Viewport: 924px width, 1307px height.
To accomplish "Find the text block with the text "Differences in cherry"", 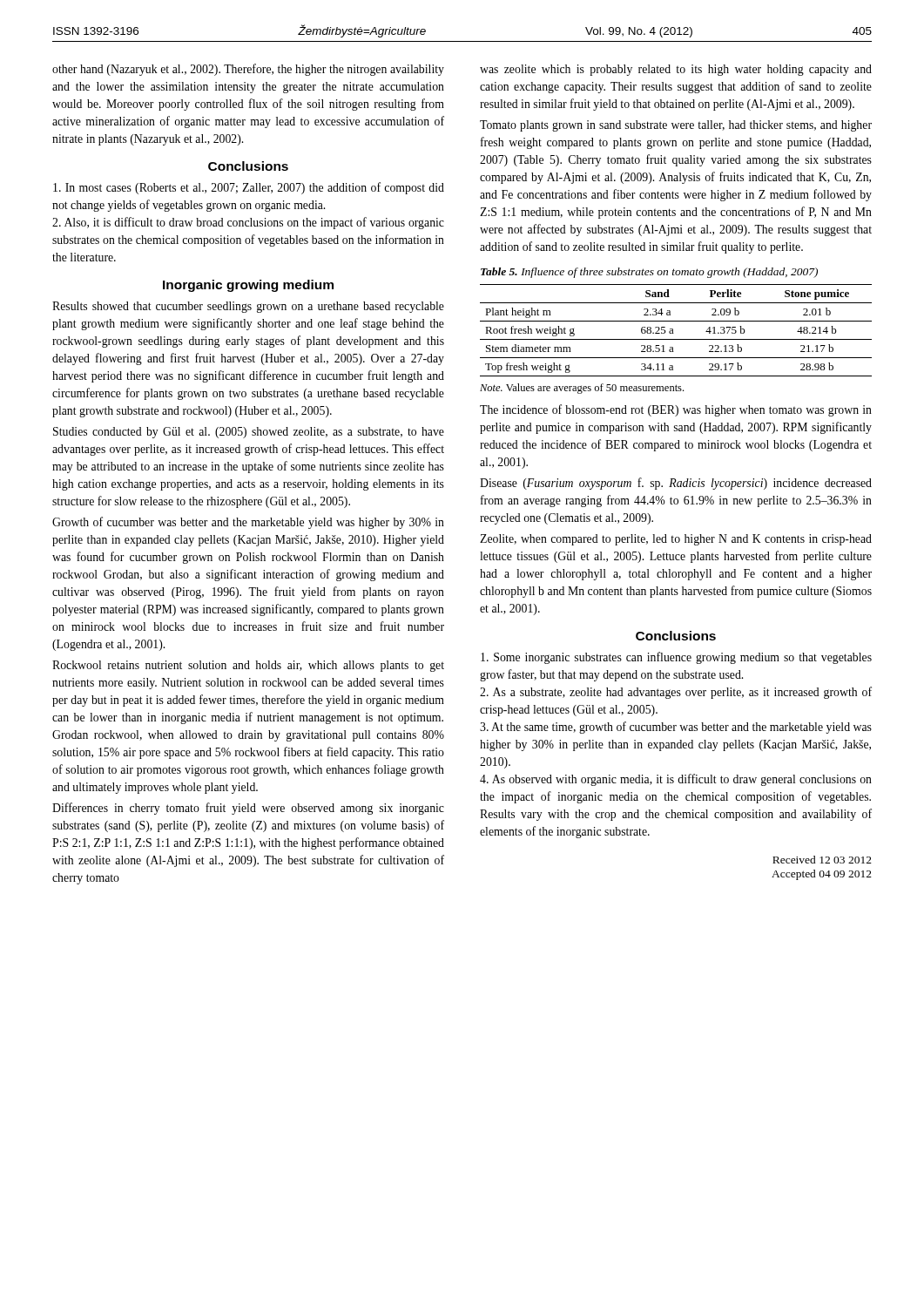I will pyautogui.click(x=248, y=843).
